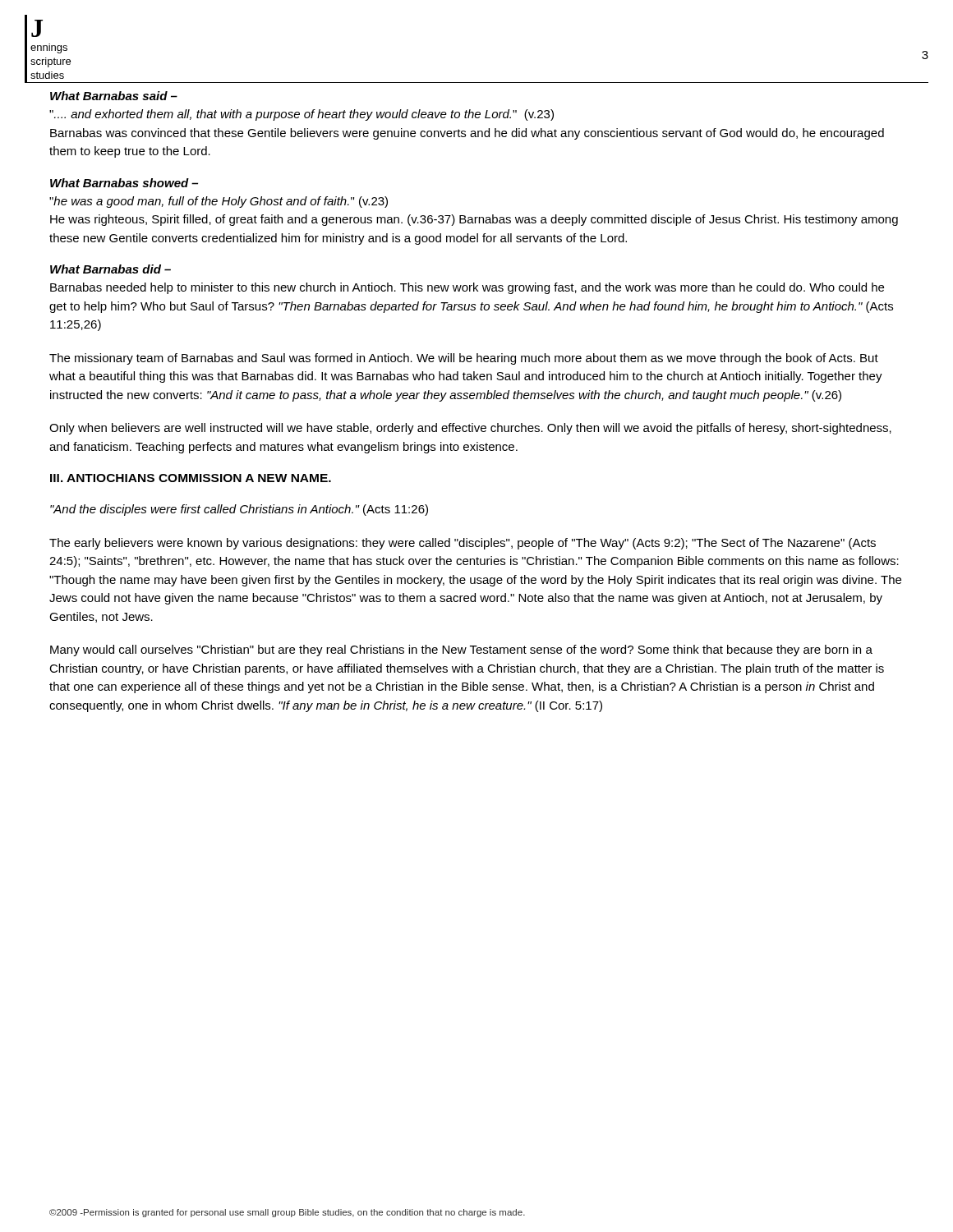This screenshot has height=1232, width=953.
Task: Where is the passage that starts "Barnabas needed help"?
Action: coord(476,306)
